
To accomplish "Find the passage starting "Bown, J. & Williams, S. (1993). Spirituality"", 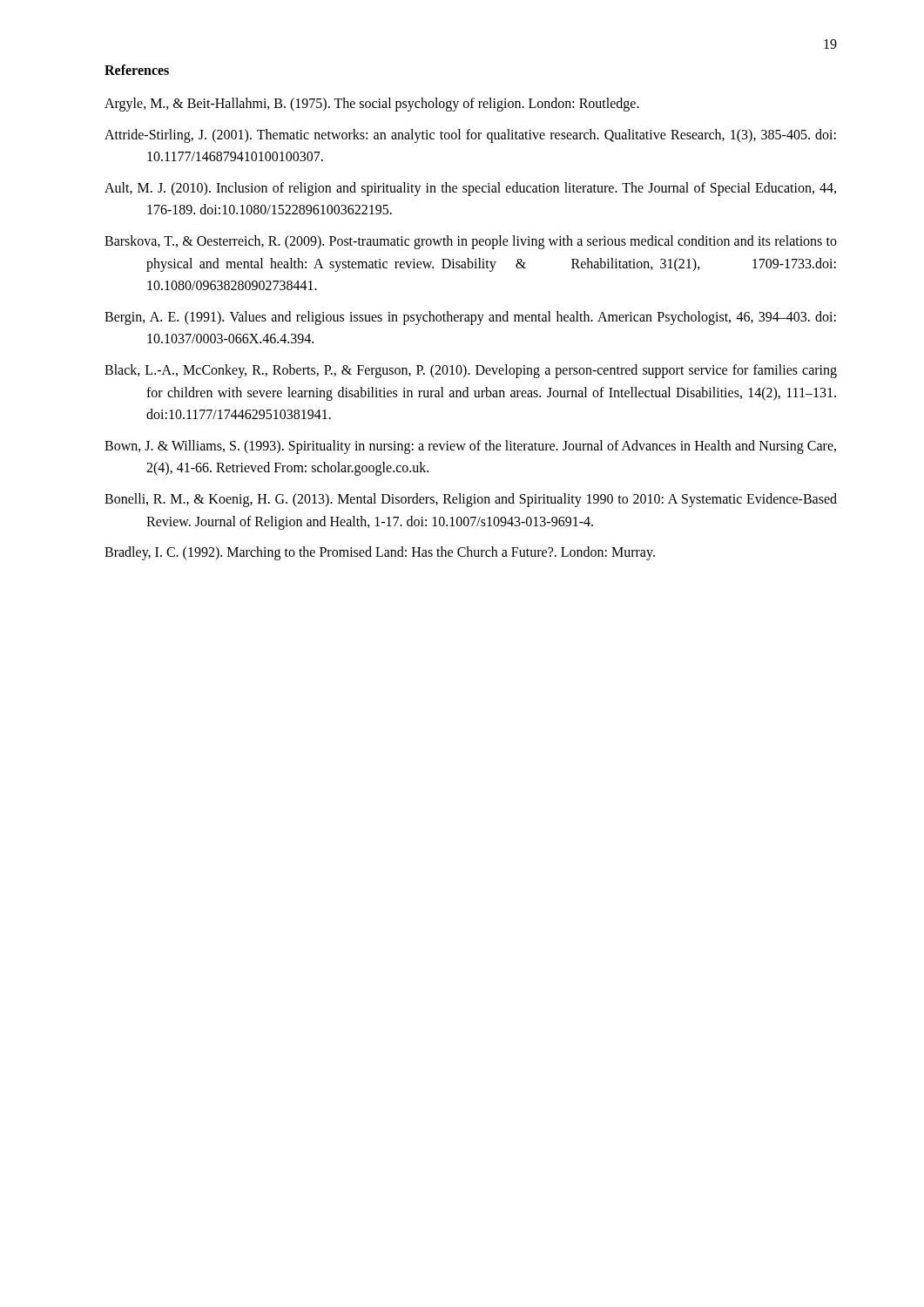I will [471, 457].
